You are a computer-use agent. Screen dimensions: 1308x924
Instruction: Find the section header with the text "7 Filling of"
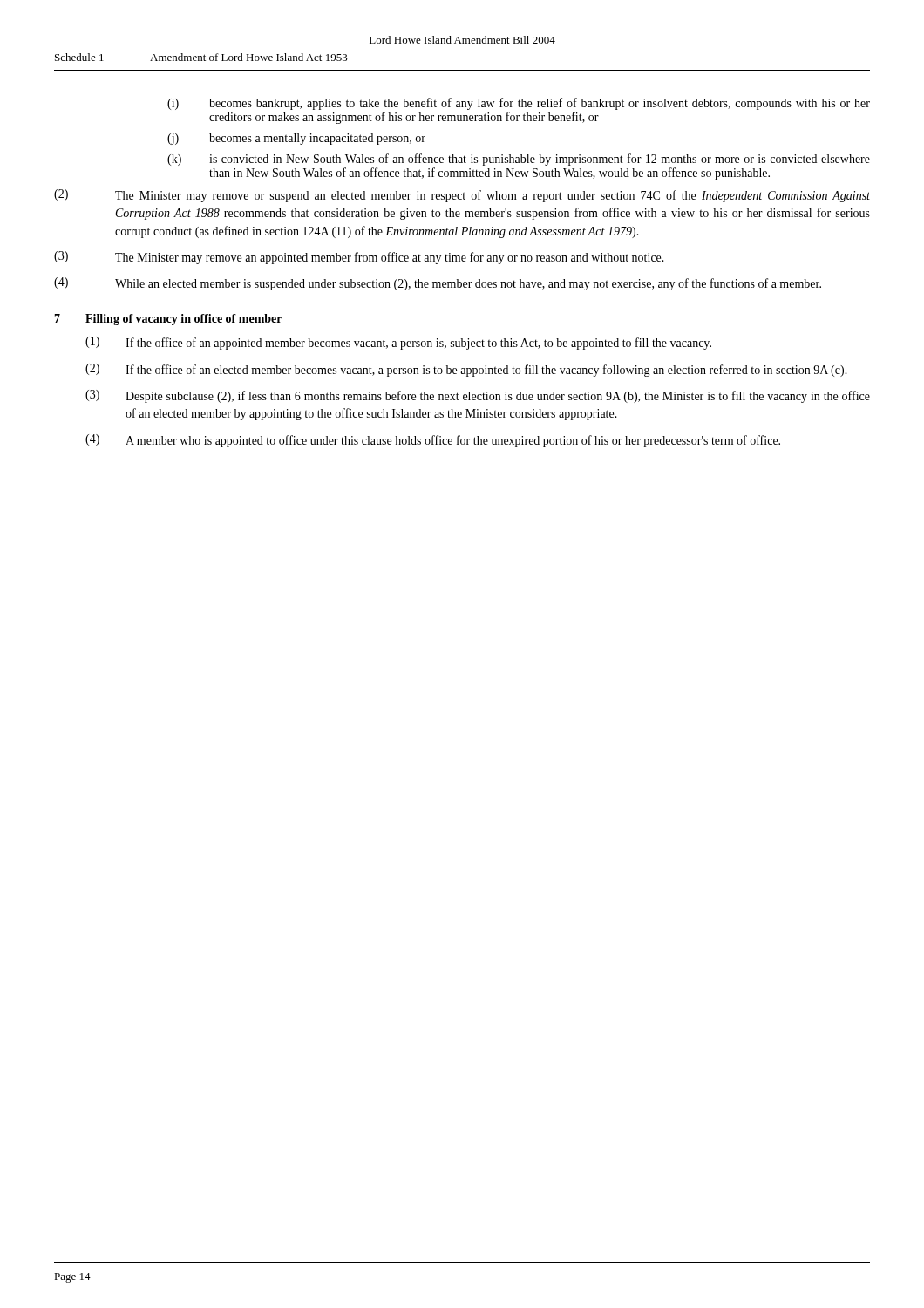click(168, 320)
